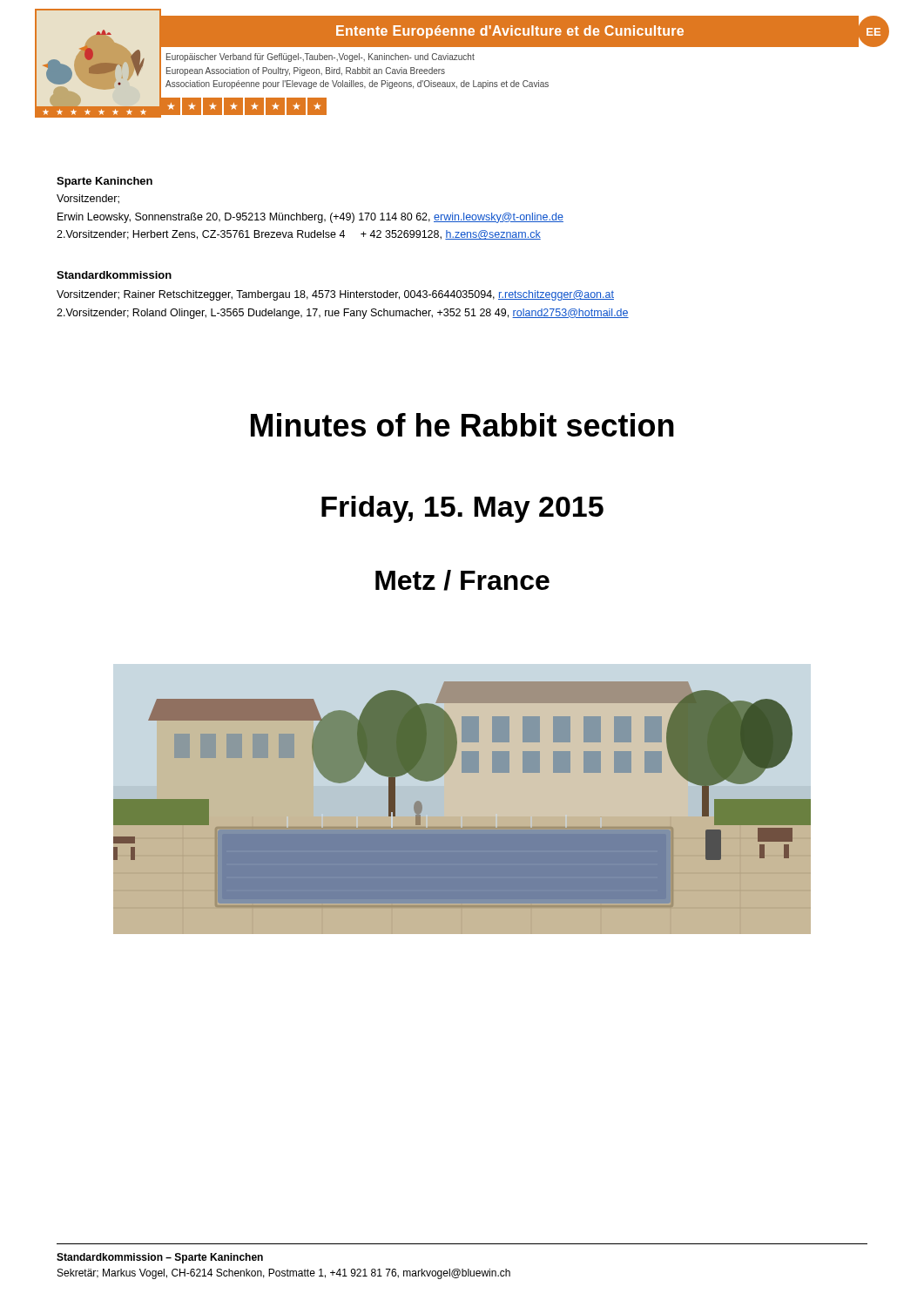Locate the text block starting "Minutes of he Rabbit section"
The image size is (924, 1307).
(462, 426)
